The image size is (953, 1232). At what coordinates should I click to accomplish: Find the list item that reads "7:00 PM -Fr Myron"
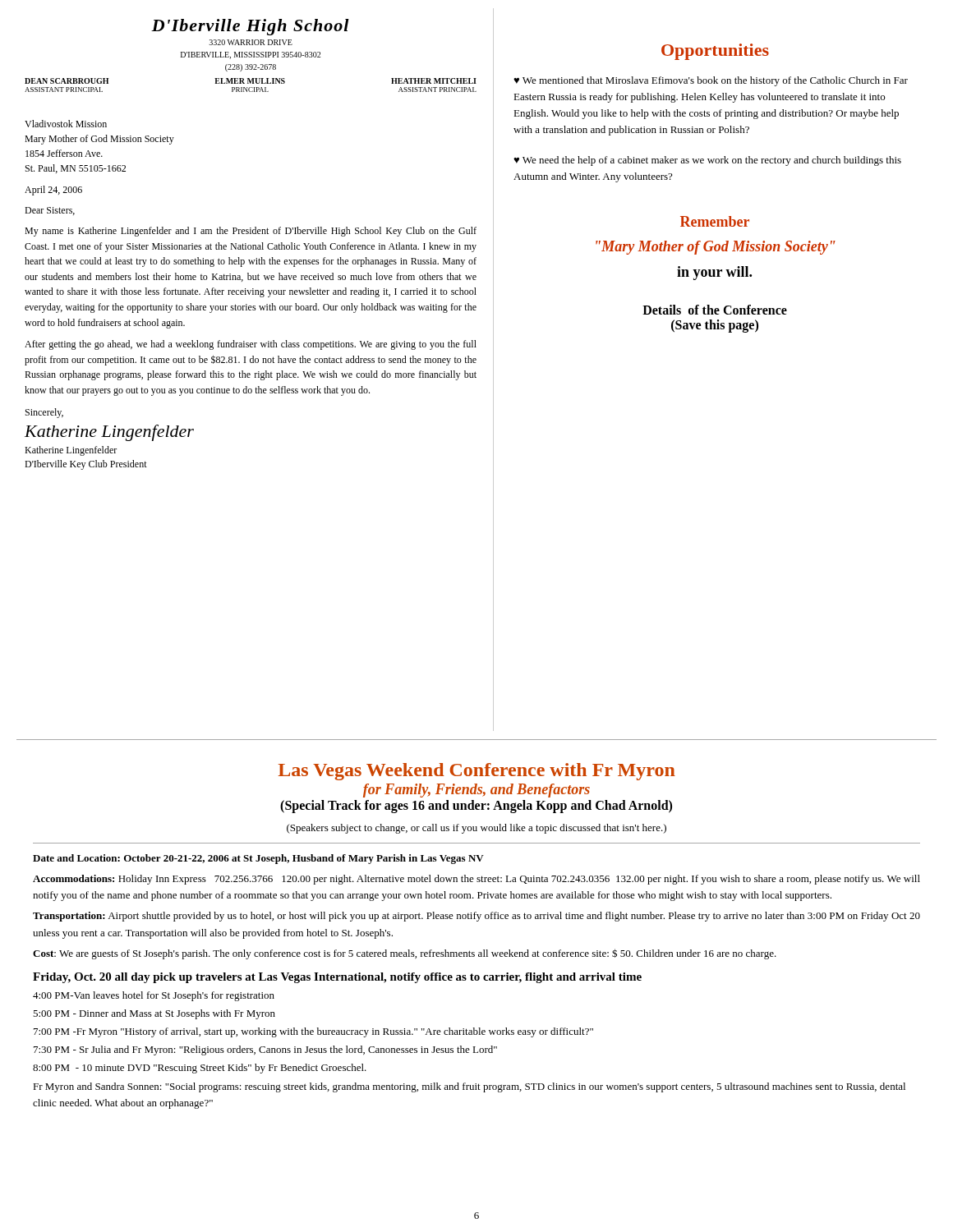313,1031
